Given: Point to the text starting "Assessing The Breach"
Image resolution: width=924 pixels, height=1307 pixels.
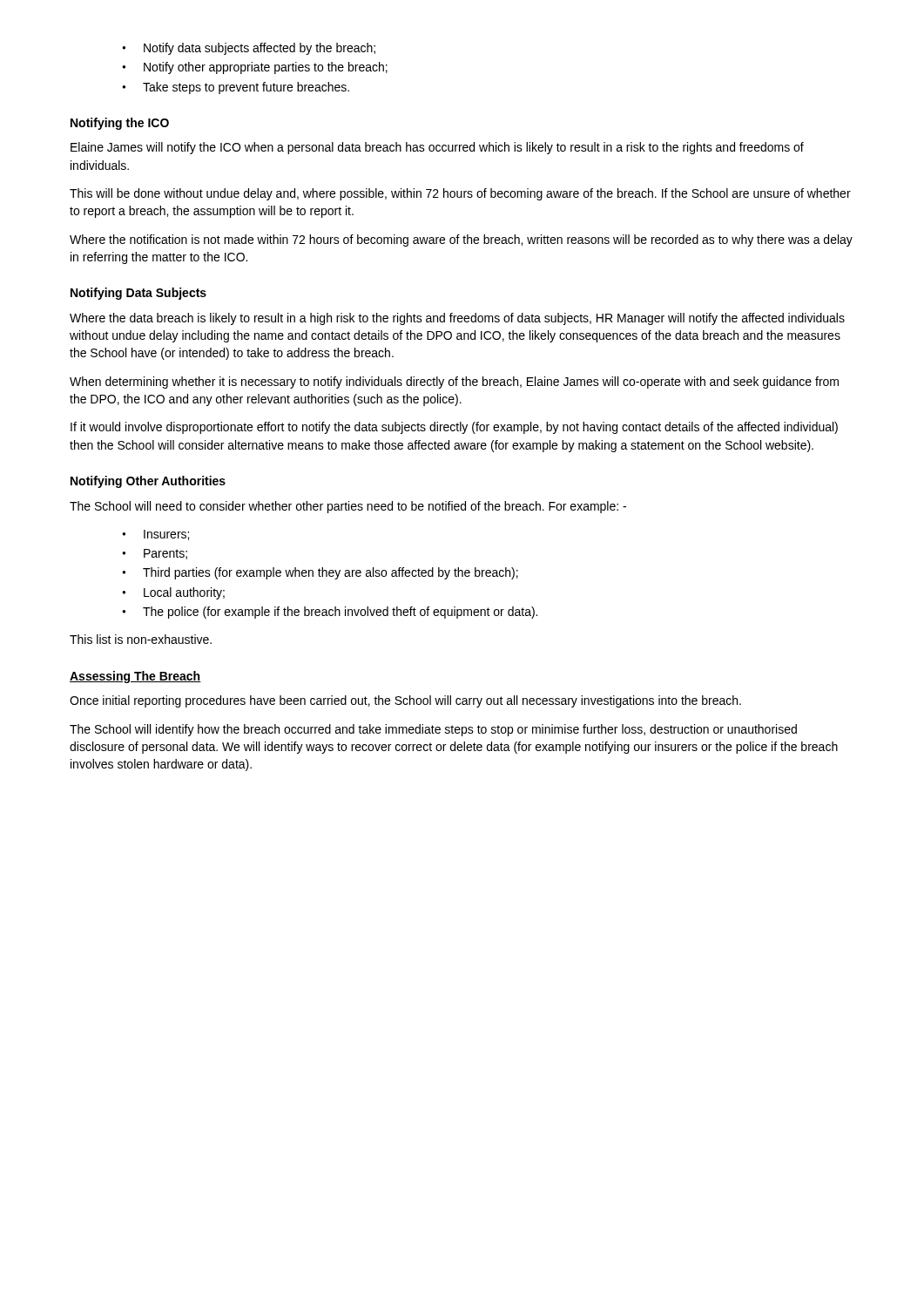Looking at the screenshot, I should pos(135,676).
